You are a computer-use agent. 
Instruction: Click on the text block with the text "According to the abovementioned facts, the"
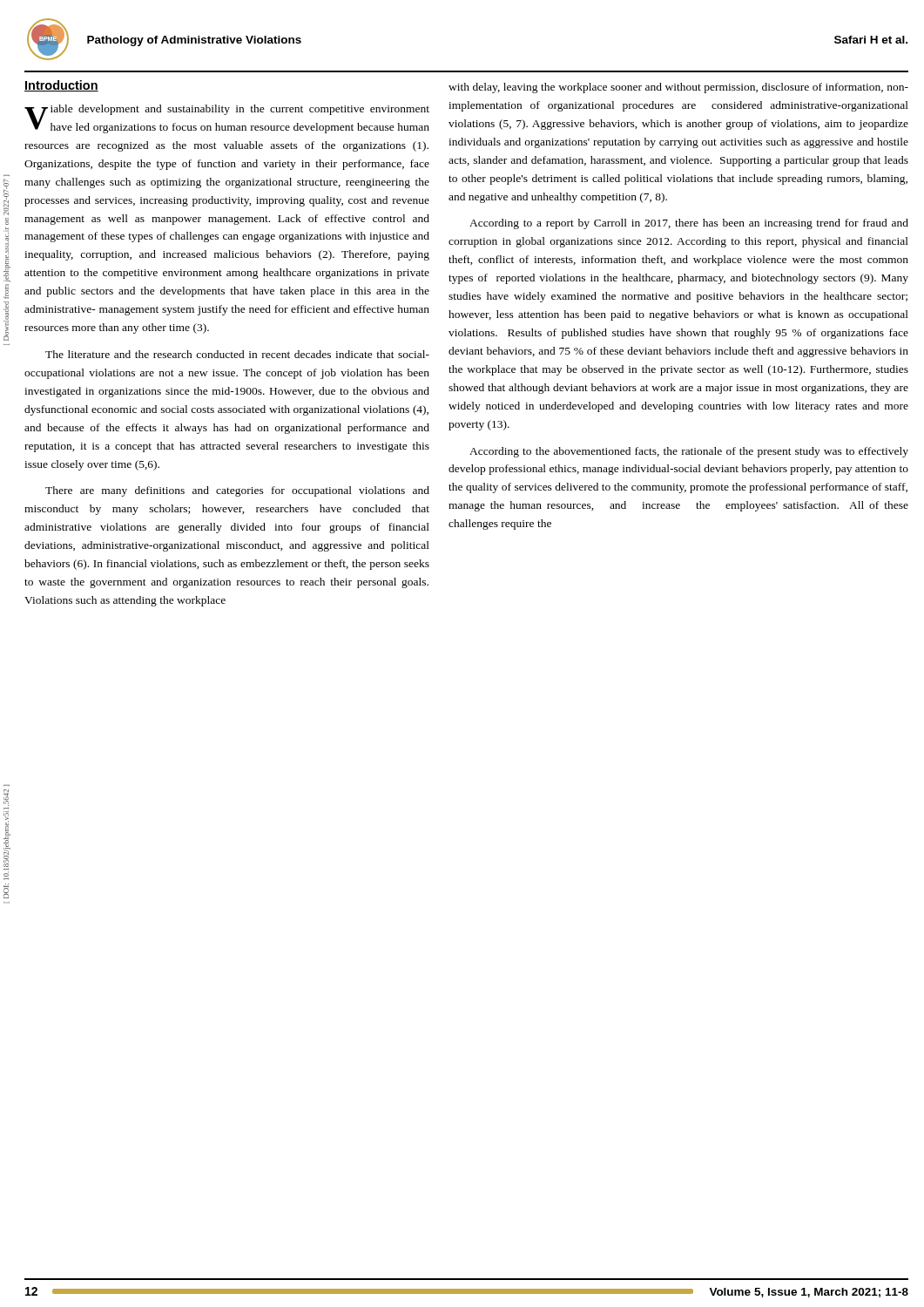pos(678,487)
